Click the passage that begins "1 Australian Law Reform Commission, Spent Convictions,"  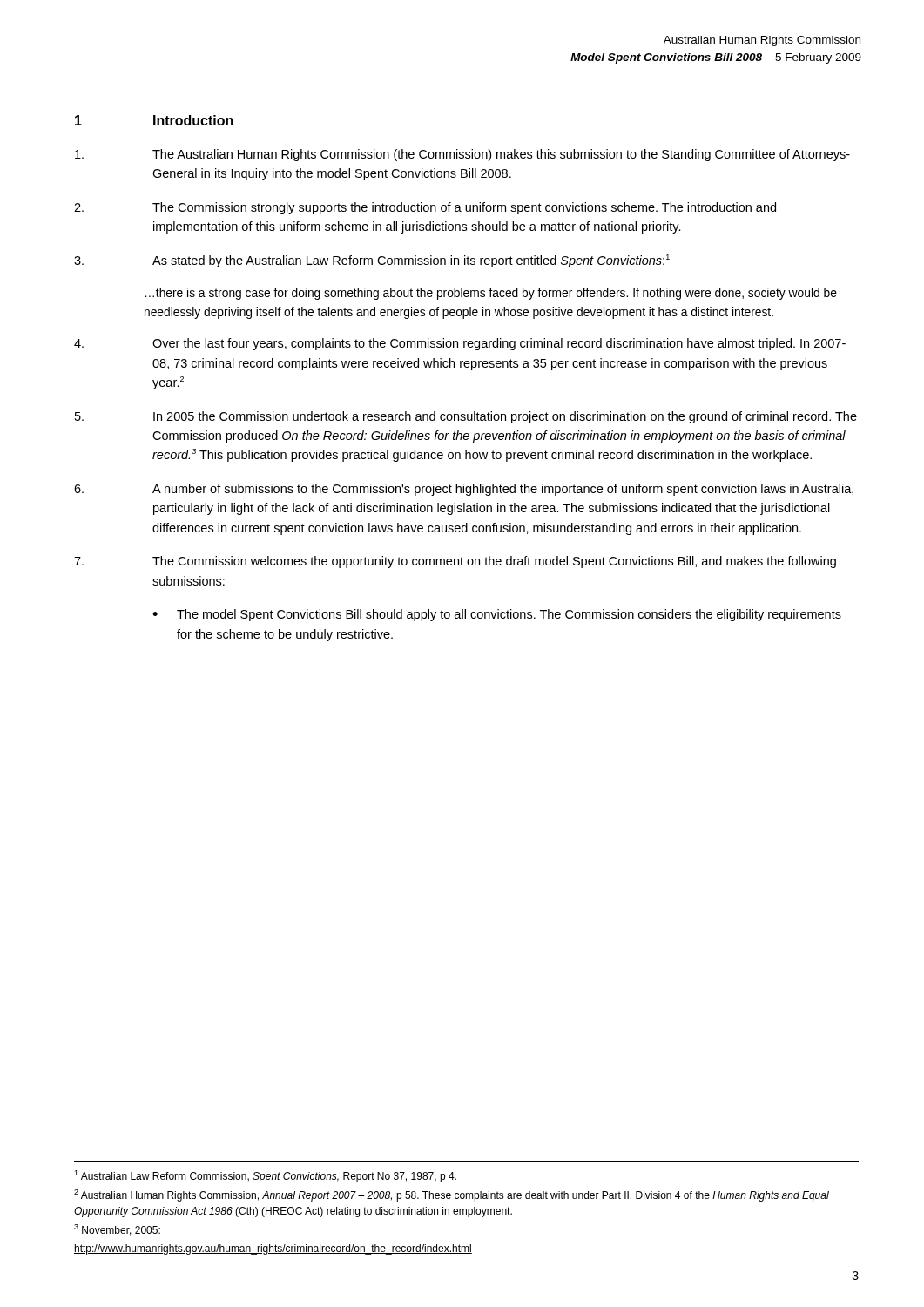click(466, 1212)
